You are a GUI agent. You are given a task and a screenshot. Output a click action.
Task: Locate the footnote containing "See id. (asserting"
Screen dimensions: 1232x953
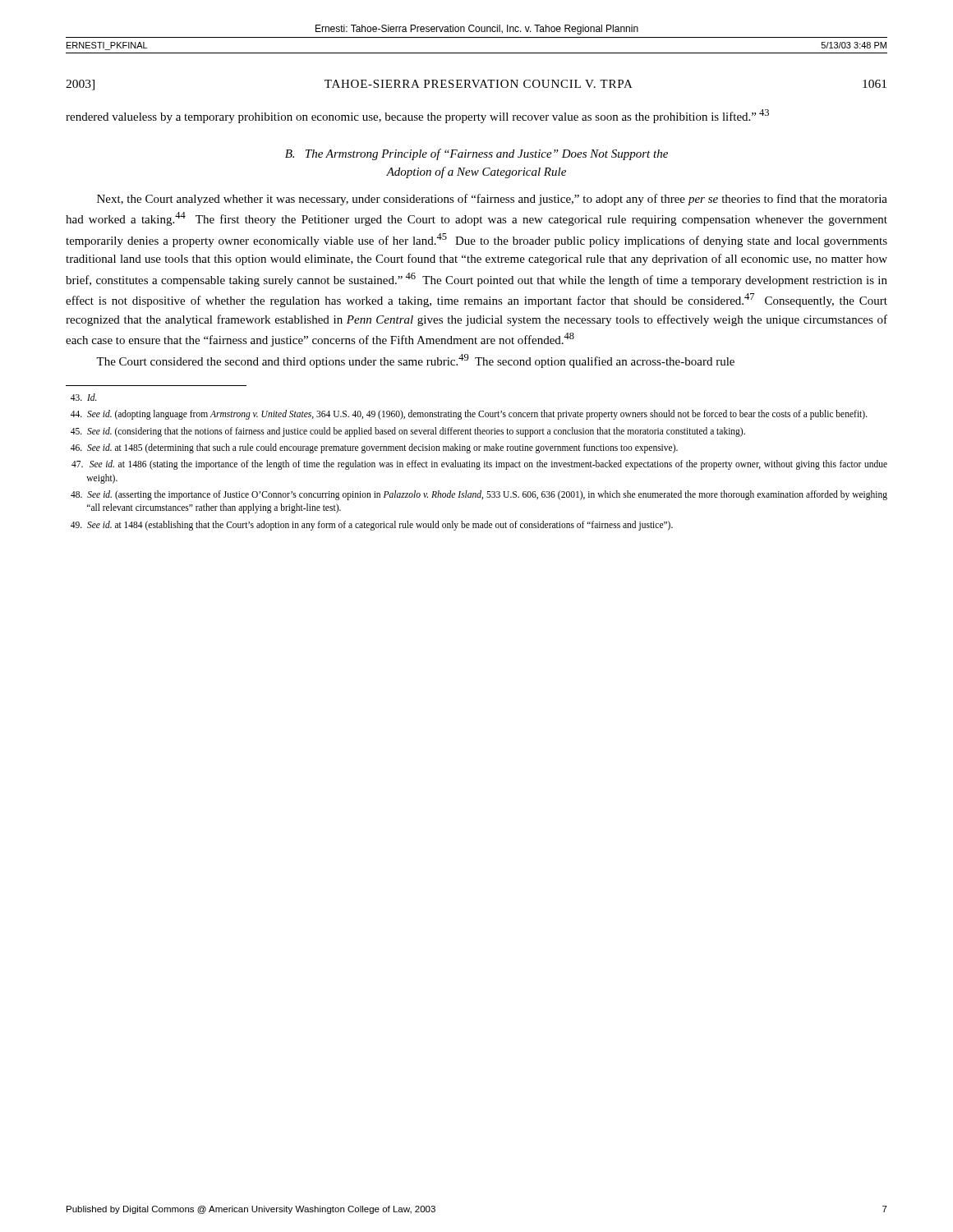pos(476,501)
